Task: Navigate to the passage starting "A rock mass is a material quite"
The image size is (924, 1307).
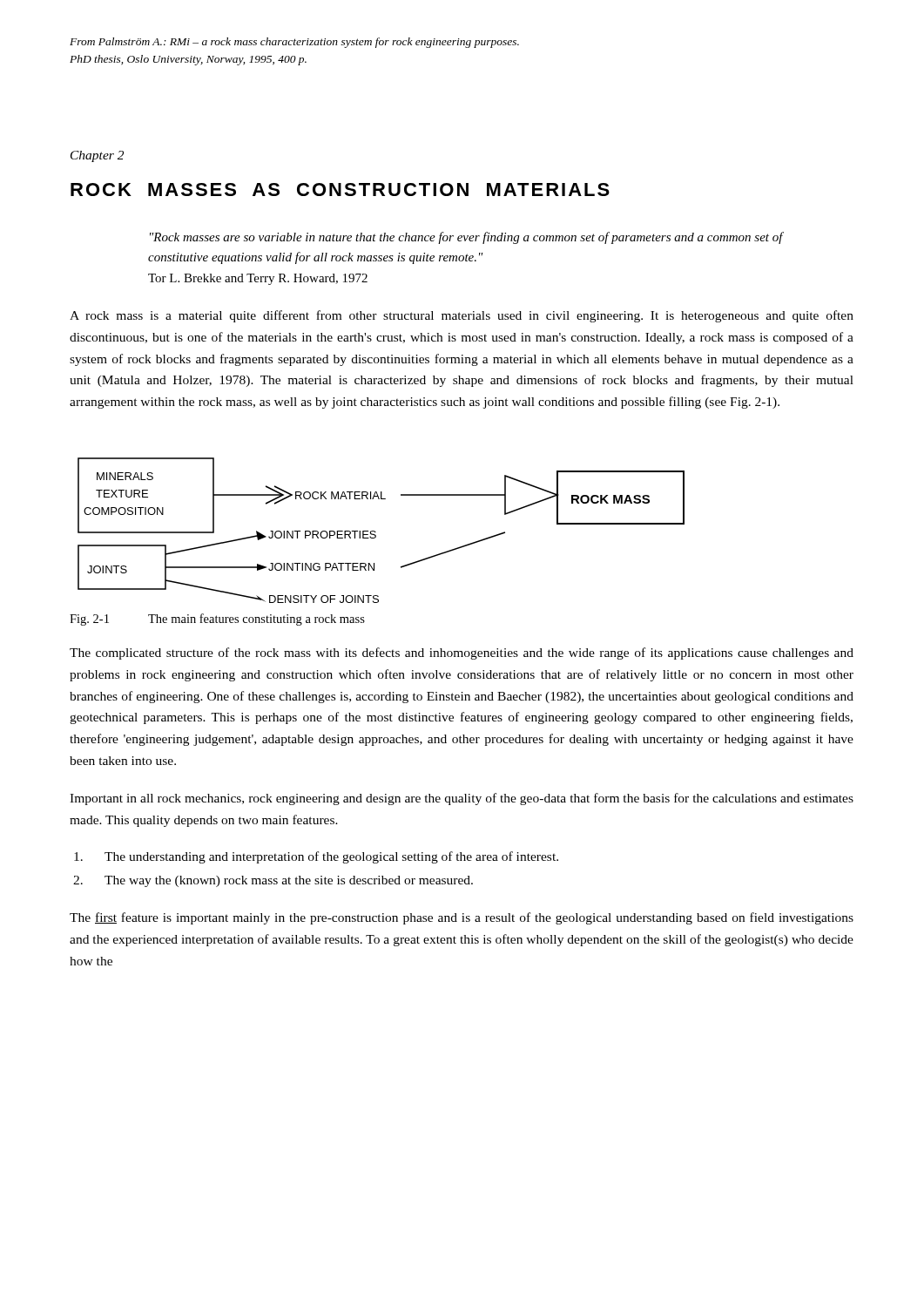Action: [x=462, y=358]
